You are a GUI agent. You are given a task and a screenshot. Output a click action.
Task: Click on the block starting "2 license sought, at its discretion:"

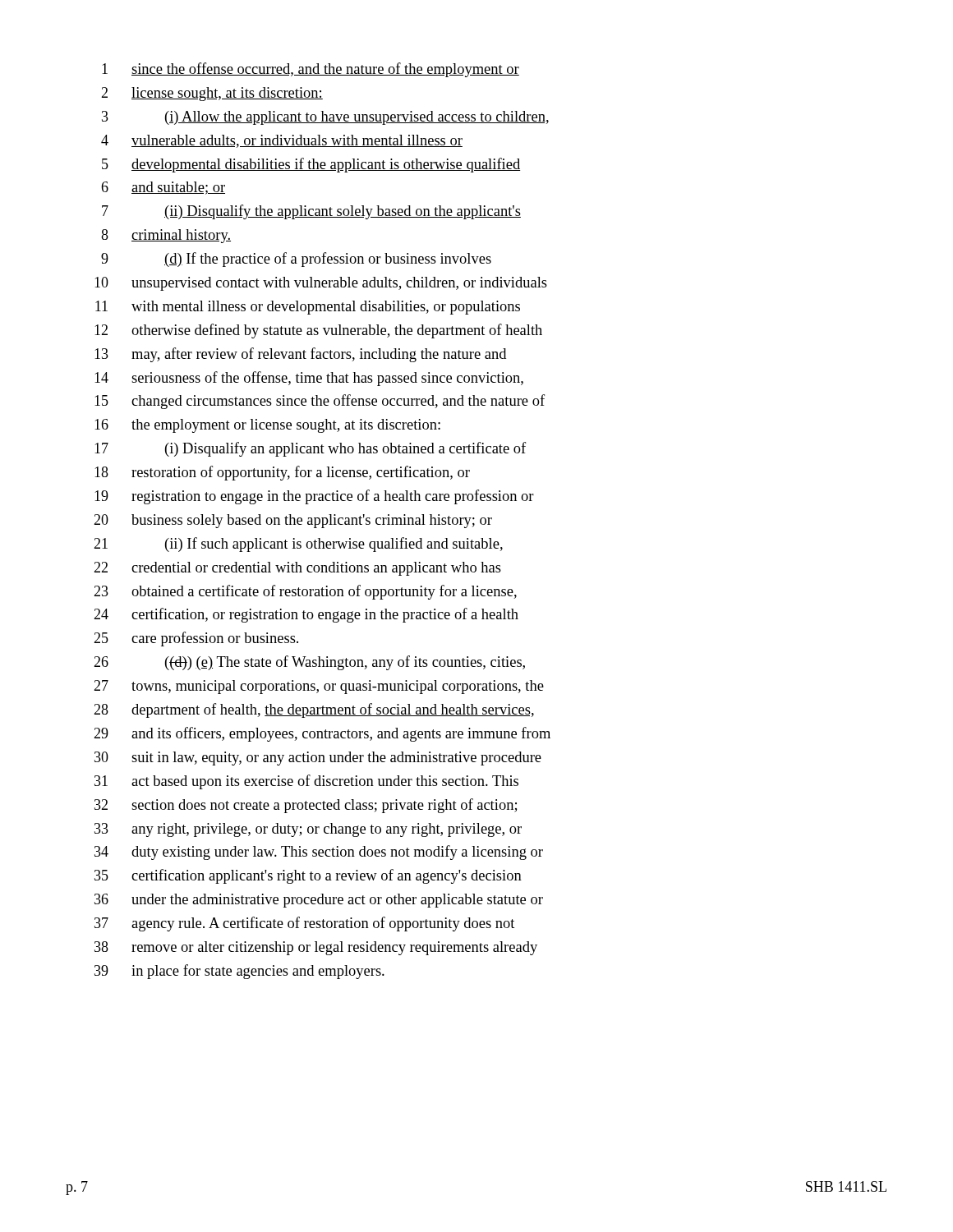(212, 94)
